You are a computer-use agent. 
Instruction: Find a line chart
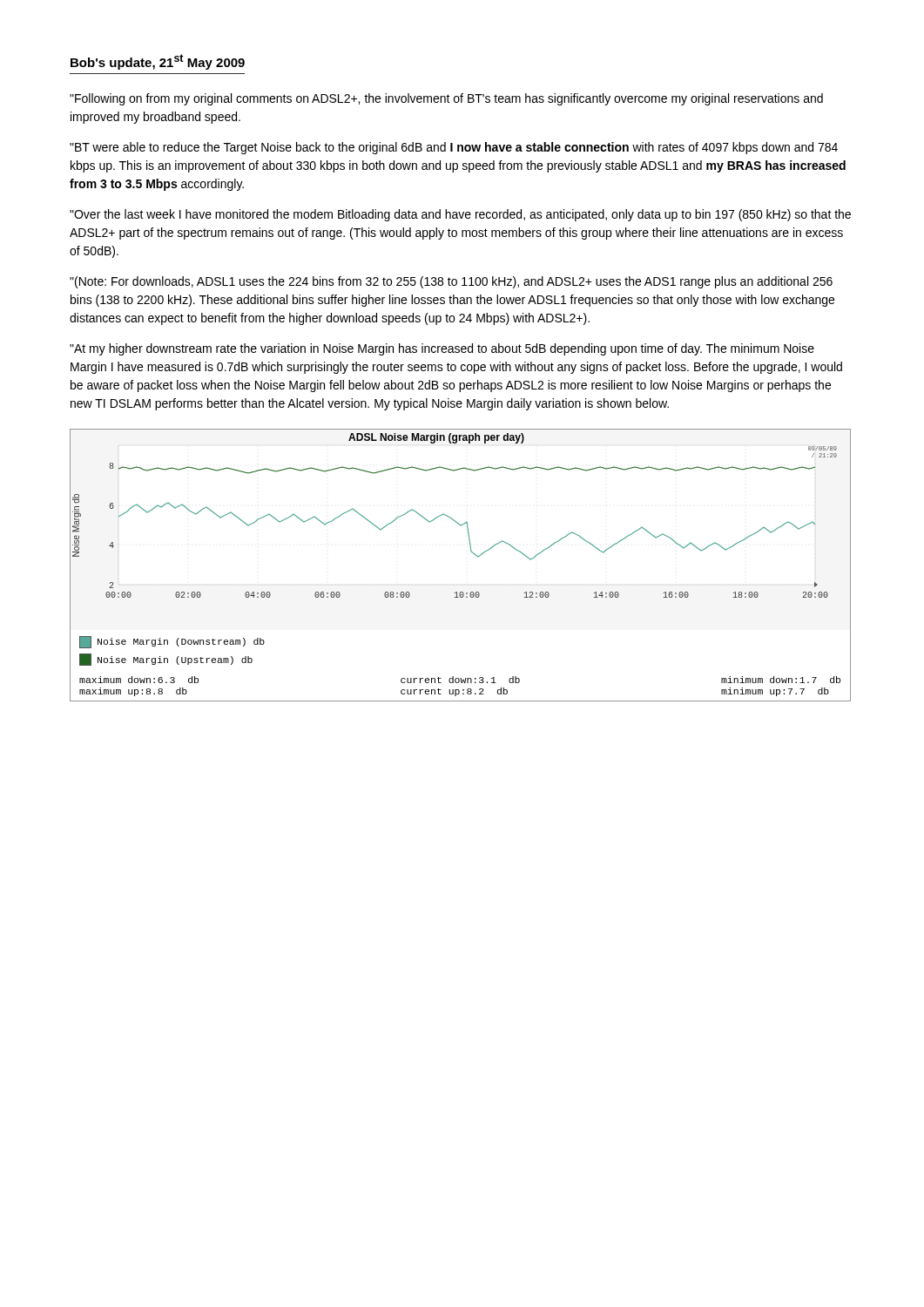(460, 565)
